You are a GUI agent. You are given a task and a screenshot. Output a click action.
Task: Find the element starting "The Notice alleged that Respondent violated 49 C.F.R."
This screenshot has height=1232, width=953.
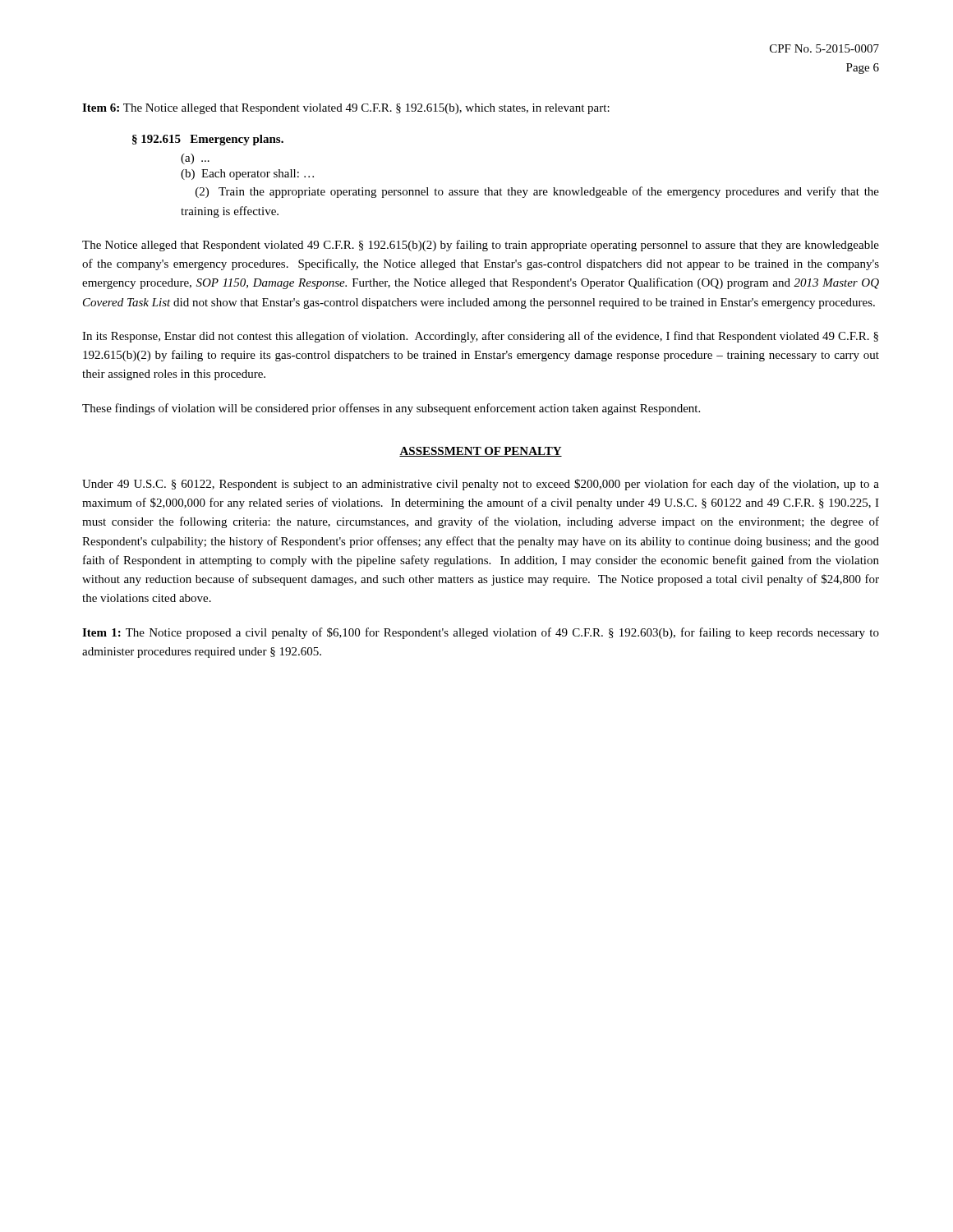click(x=481, y=274)
